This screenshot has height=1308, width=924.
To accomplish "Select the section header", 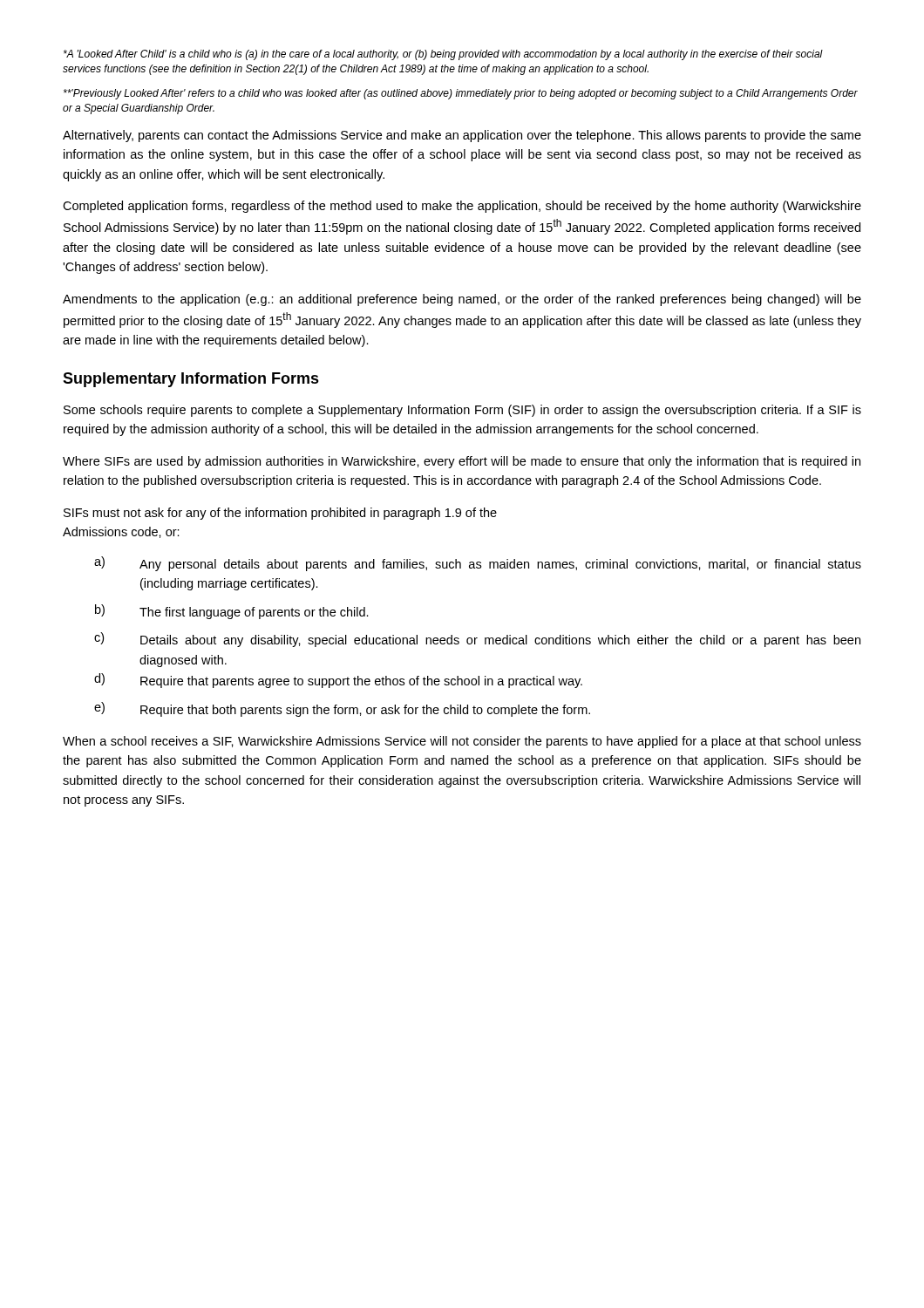I will click(x=191, y=378).
